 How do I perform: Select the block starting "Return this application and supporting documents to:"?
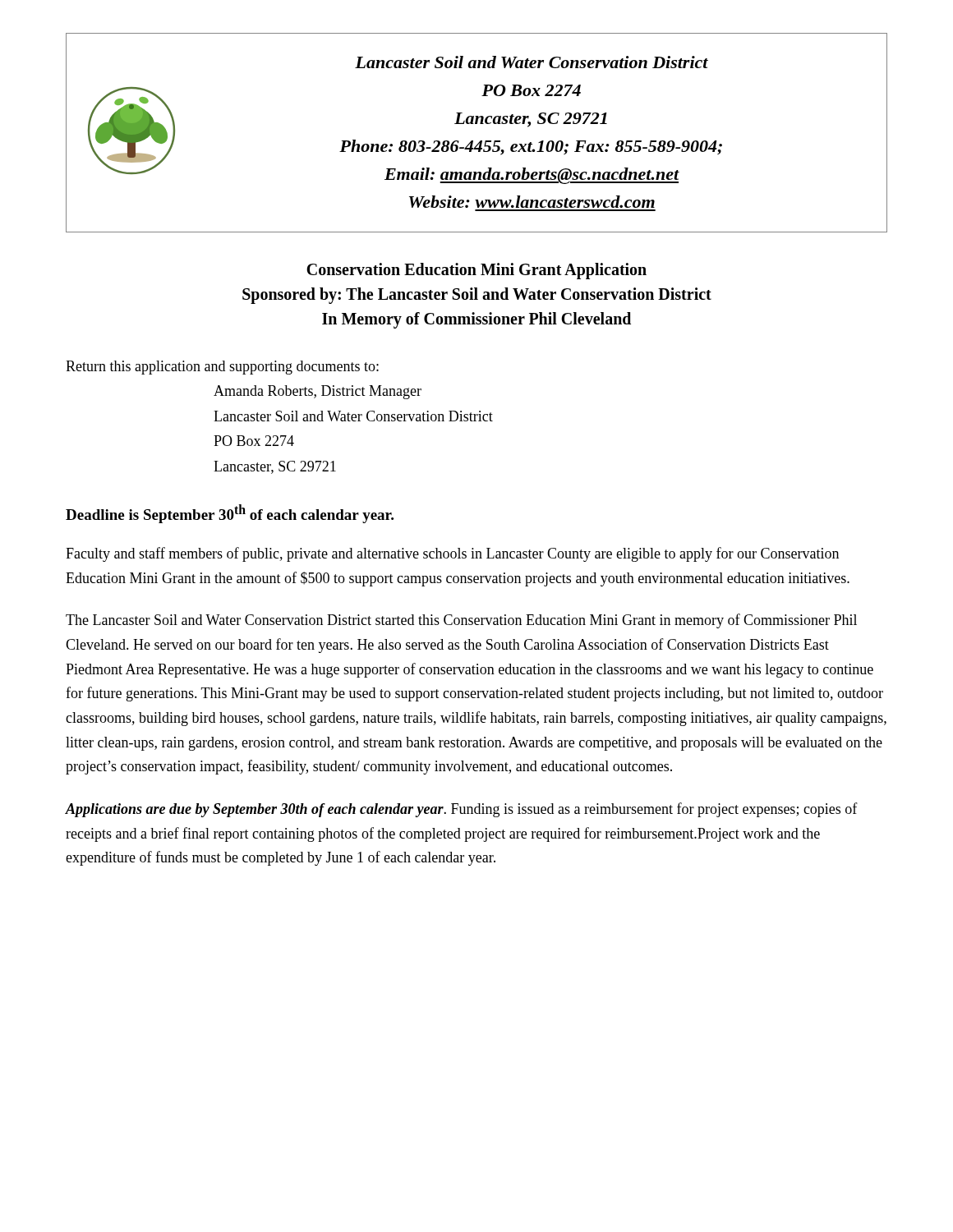tap(476, 419)
